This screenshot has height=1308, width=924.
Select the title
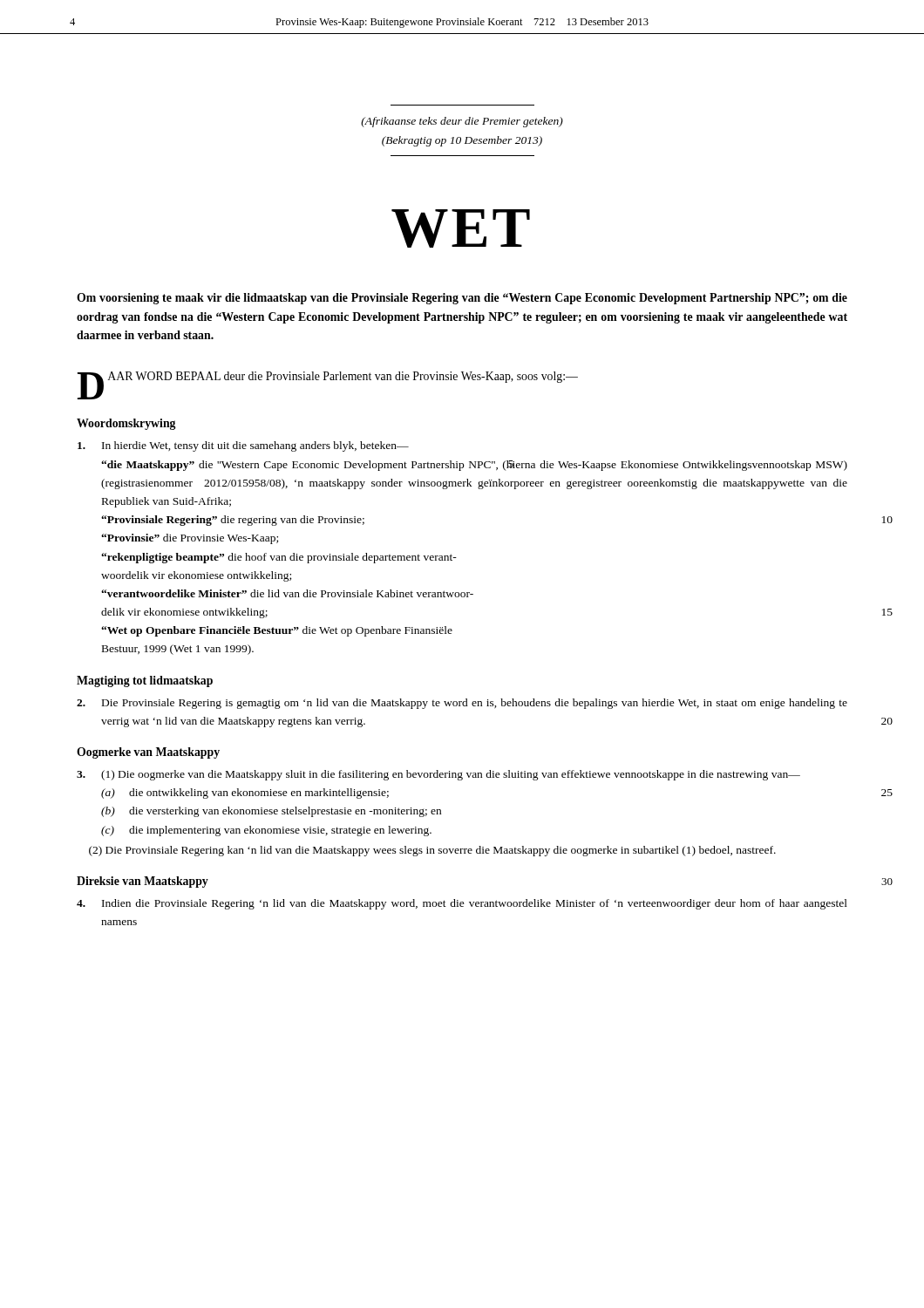tap(462, 227)
